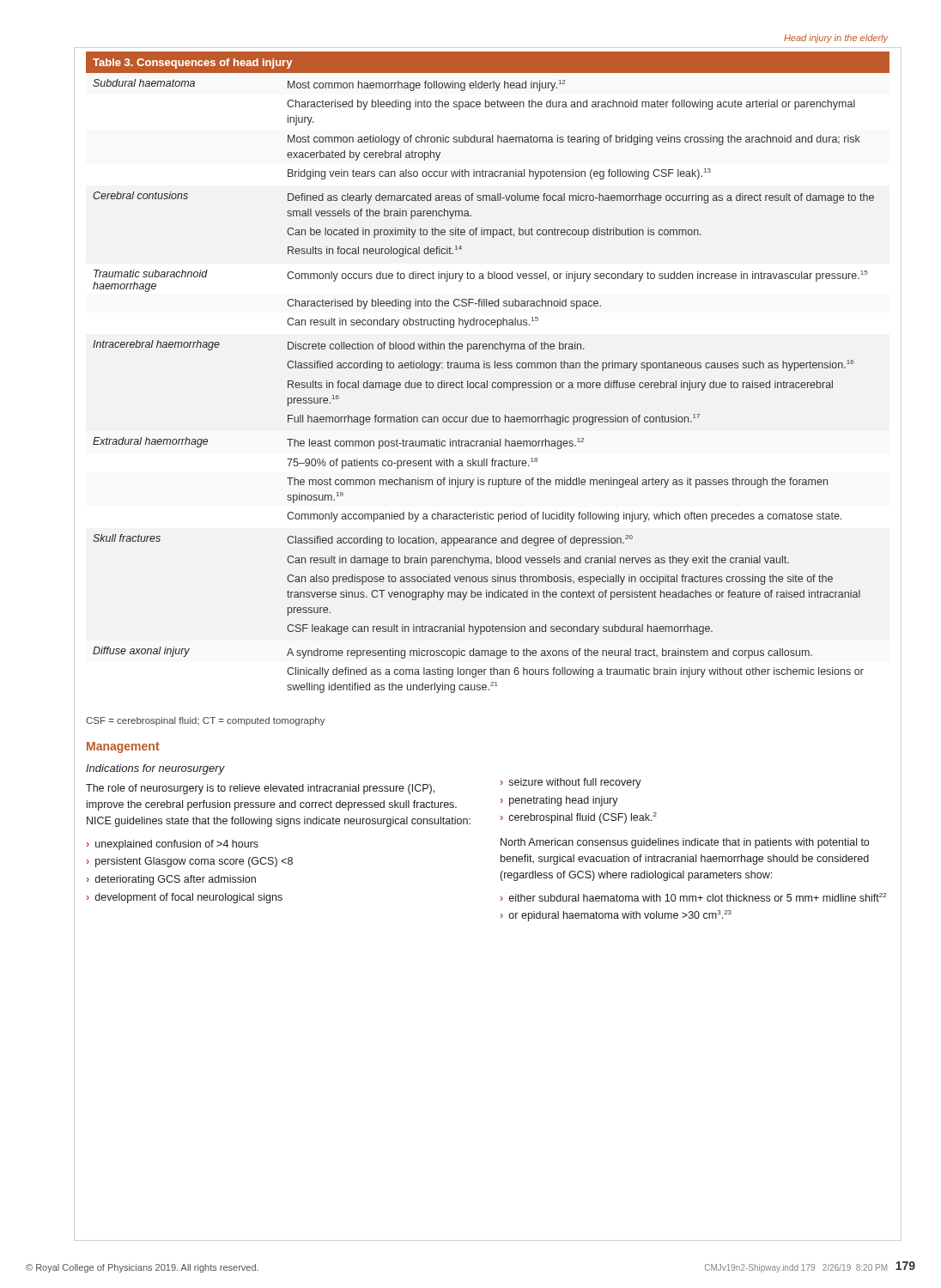Viewport: 941px width, 1288px height.
Task: Click on the text block starting "›development of focal neurological"
Action: pyautogui.click(x=184, y=898)
